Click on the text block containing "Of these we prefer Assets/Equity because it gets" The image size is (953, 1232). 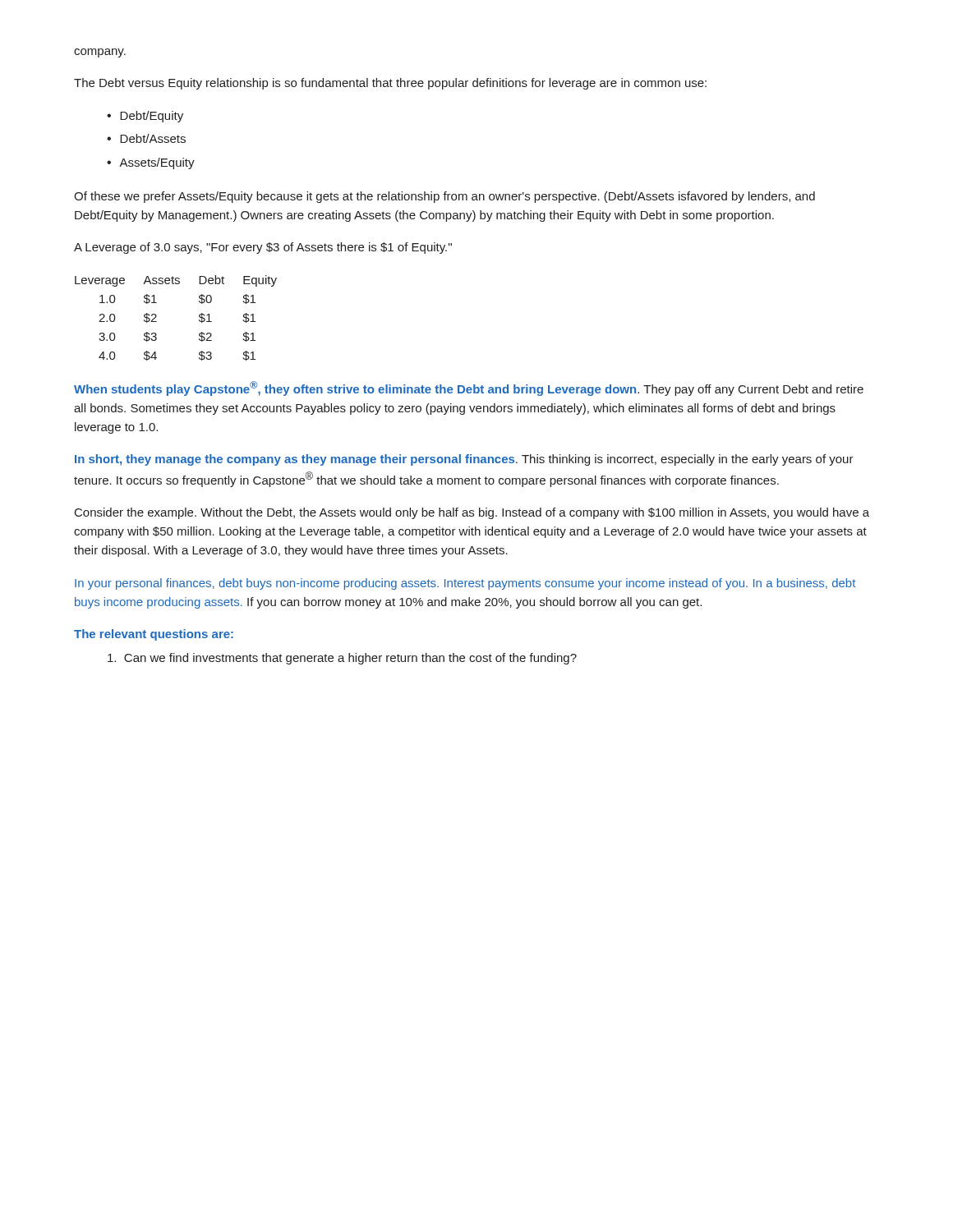[445, 205]
